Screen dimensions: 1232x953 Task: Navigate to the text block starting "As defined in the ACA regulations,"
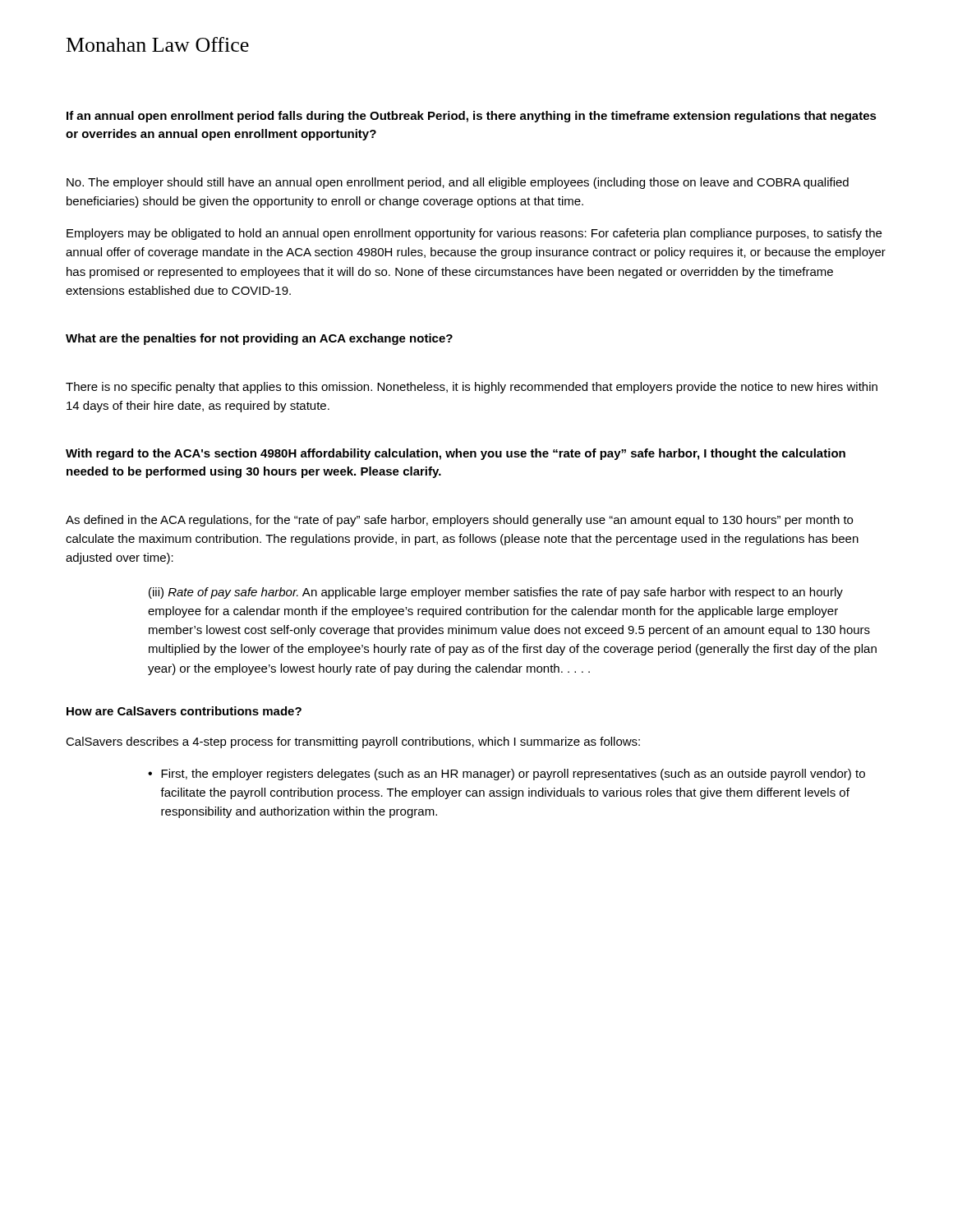[x=476, y=538]
